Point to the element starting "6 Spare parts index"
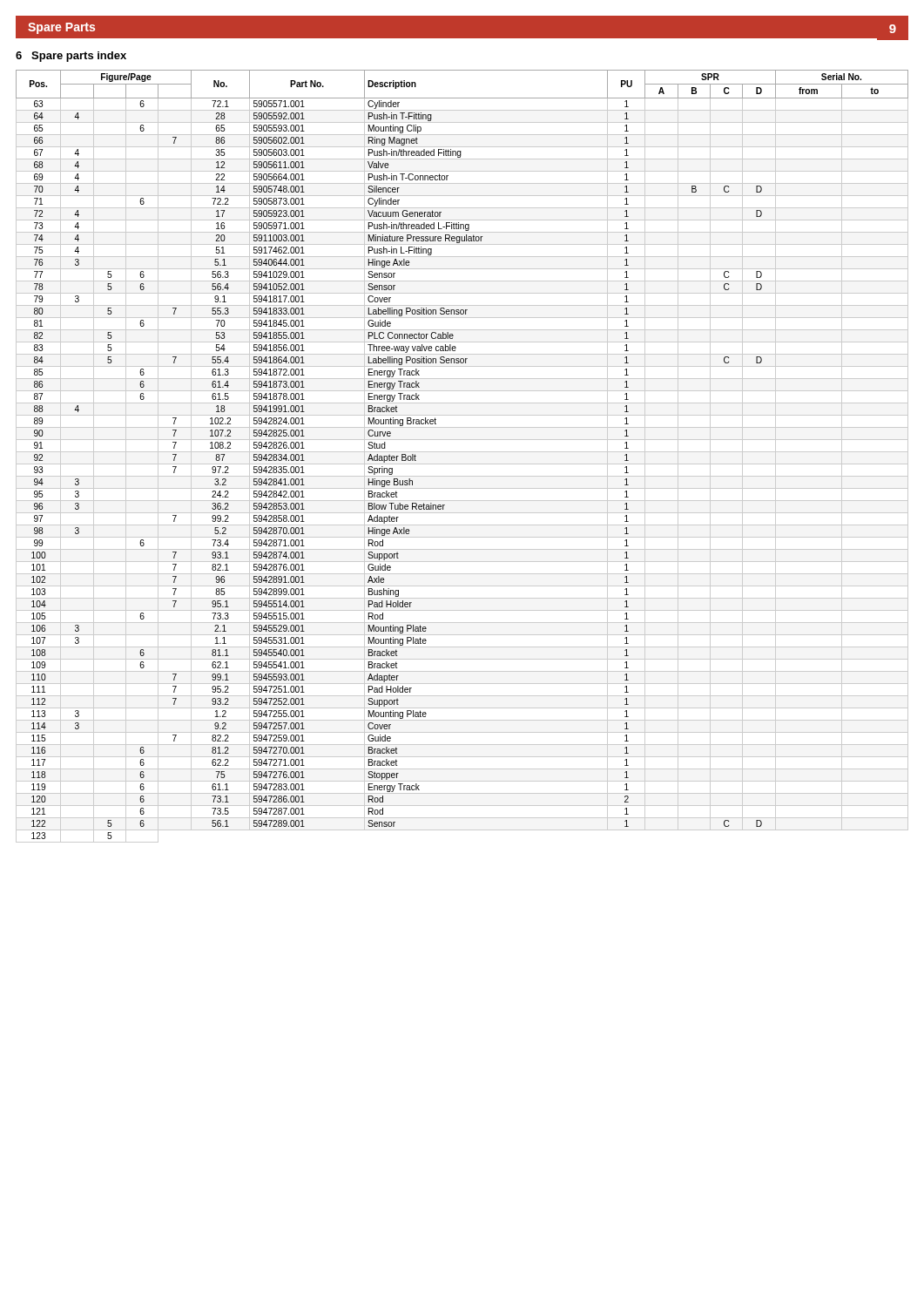Image resolution: width=924 pixels, height=1307 pixels. click(x=71, y=55)
